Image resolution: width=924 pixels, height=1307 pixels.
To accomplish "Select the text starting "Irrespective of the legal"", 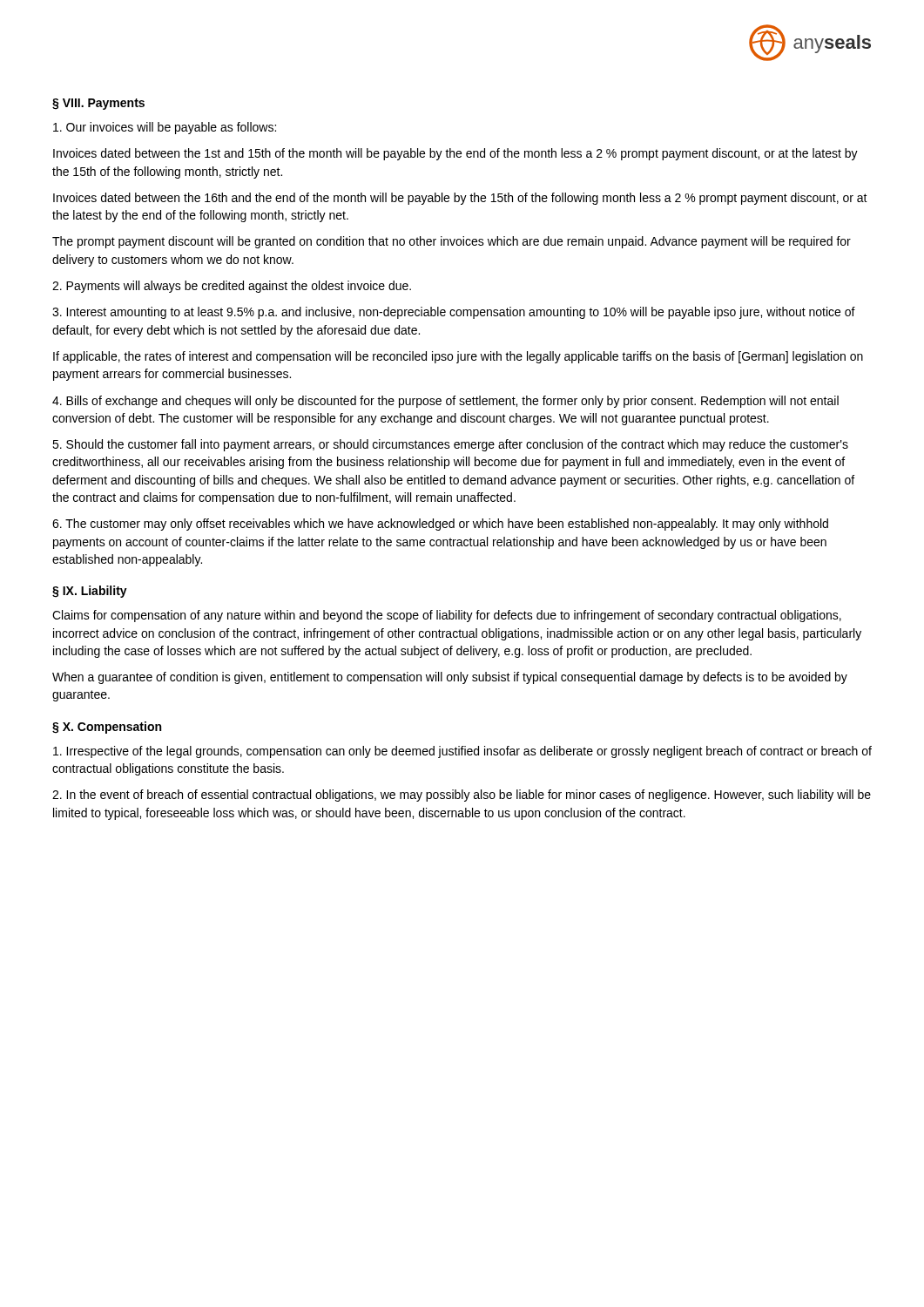I will point(462,760).
